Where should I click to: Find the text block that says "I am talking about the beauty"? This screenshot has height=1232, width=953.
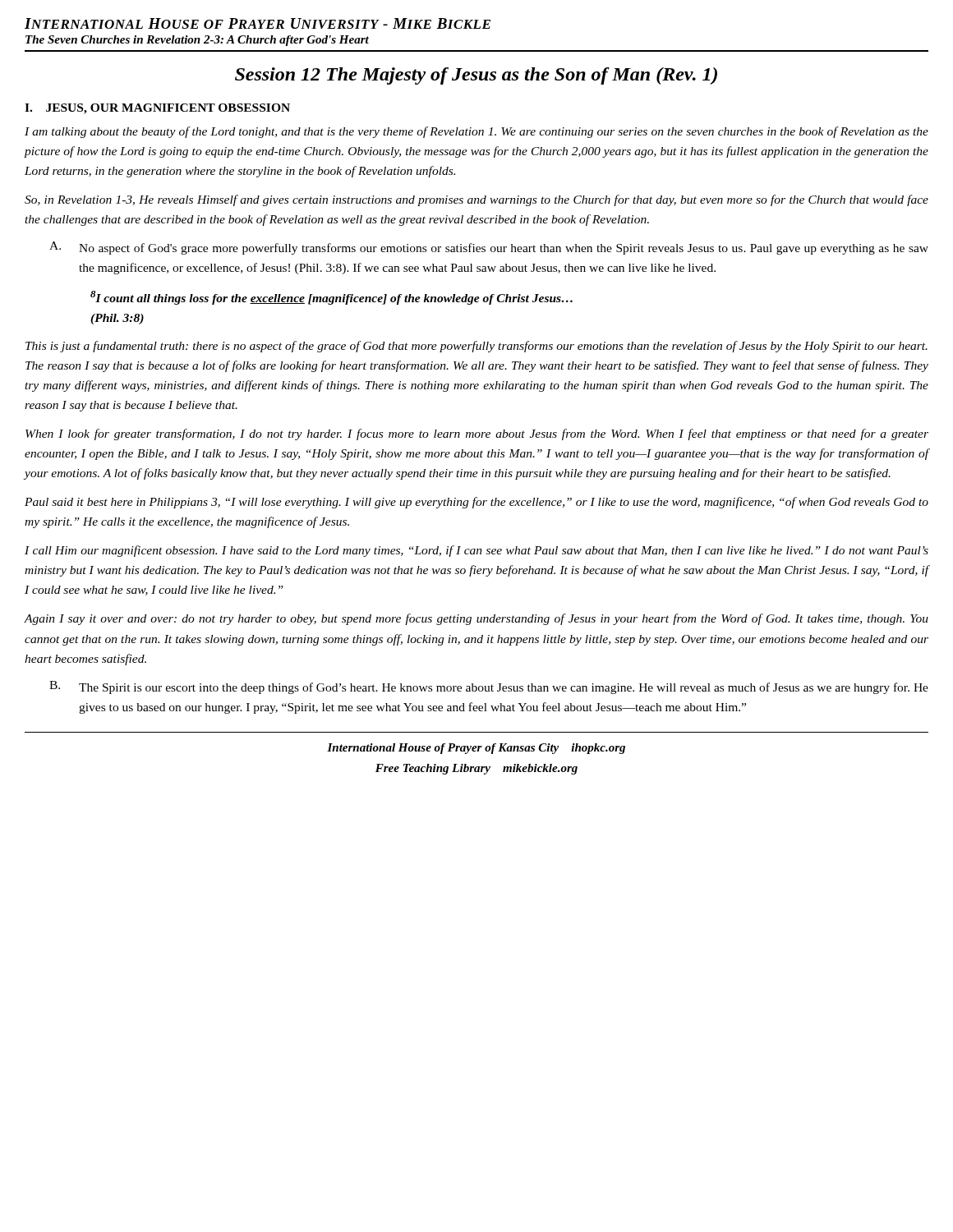(x=476, y=151)
